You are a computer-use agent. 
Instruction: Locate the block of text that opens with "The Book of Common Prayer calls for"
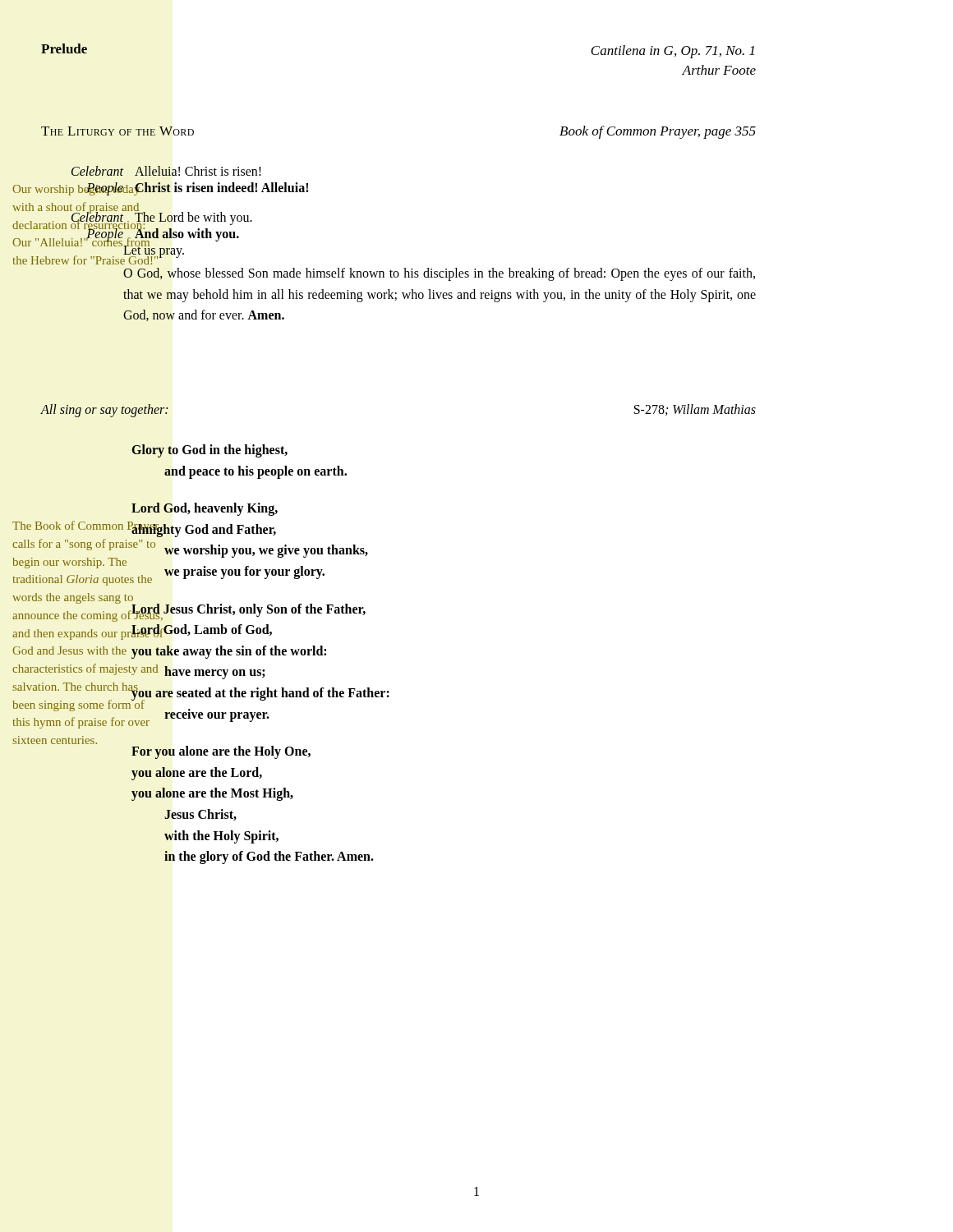pos(88,633)
